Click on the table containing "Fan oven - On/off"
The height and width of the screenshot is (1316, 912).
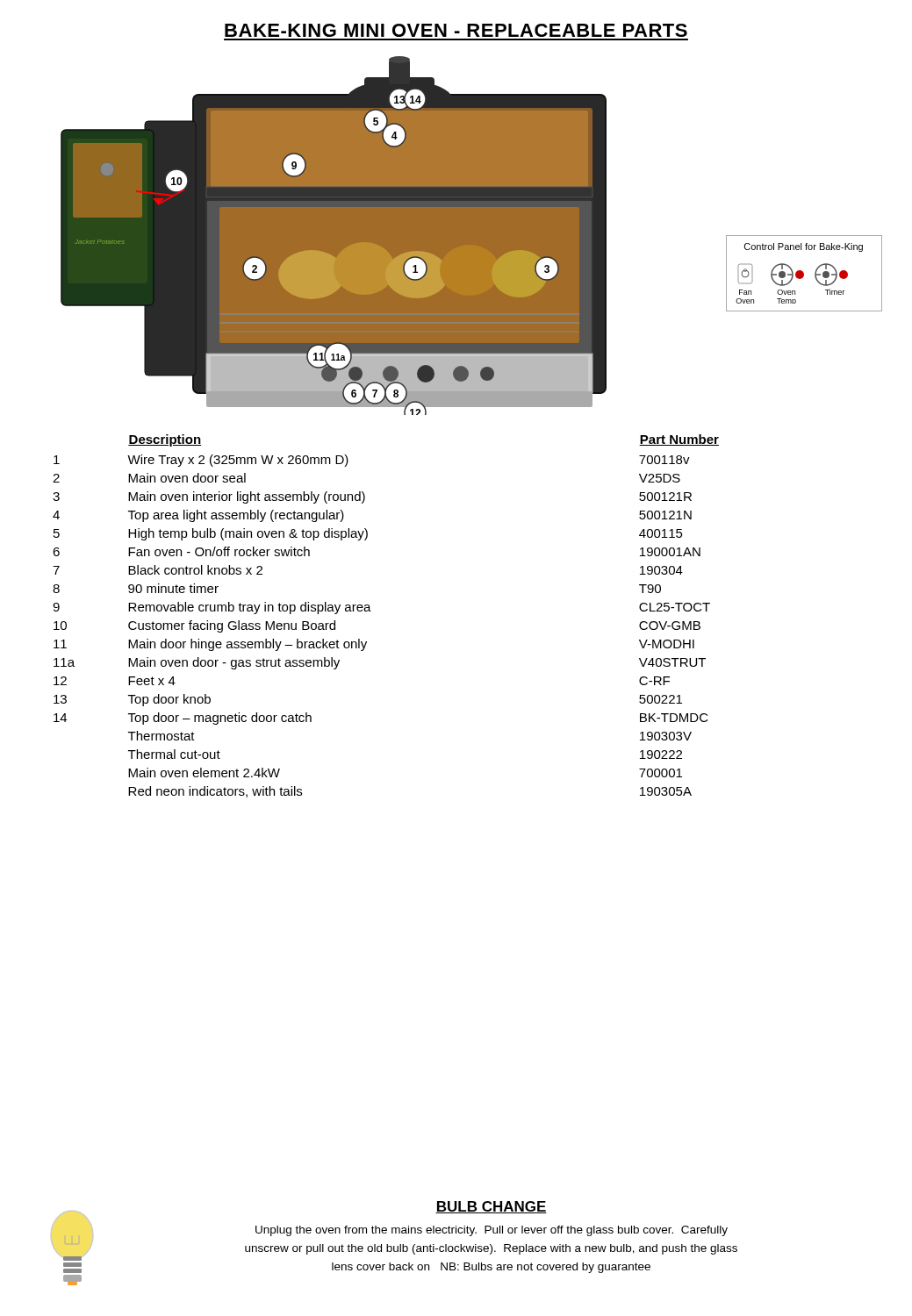(x=456, y=615)
